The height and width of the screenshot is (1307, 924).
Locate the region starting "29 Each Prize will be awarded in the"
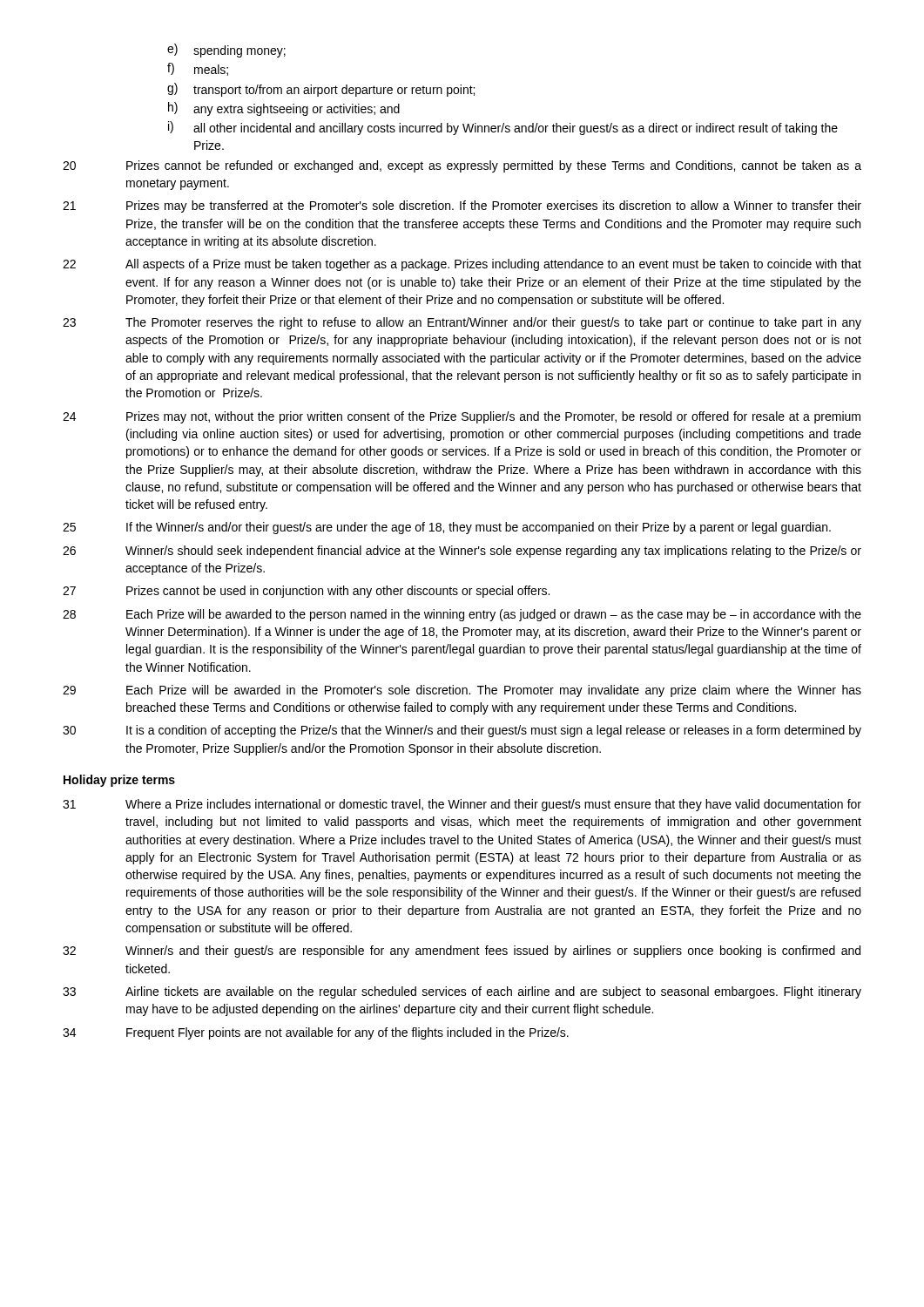coord(462,699)
